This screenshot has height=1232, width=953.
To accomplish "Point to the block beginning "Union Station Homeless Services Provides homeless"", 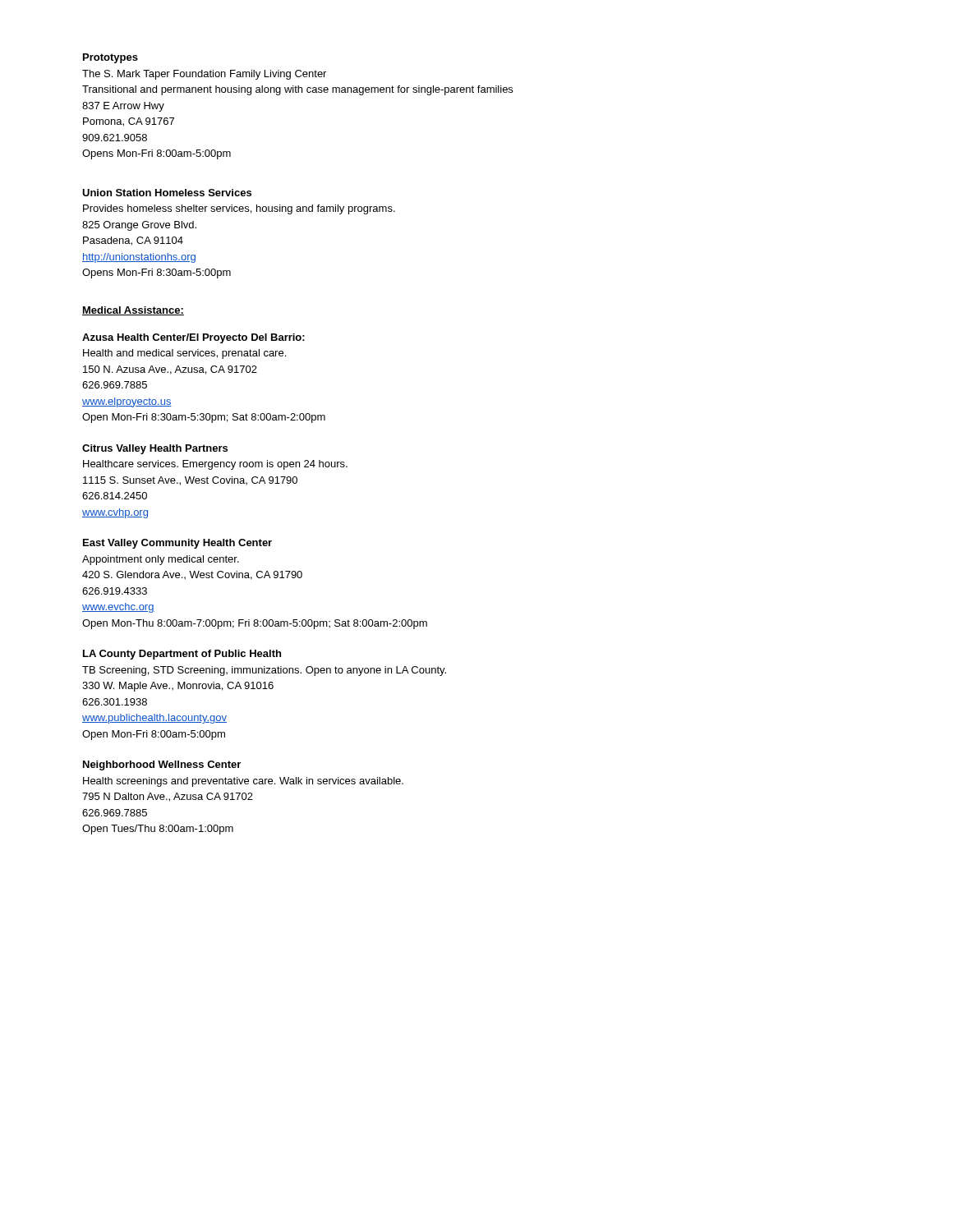I will pos(167,193).
